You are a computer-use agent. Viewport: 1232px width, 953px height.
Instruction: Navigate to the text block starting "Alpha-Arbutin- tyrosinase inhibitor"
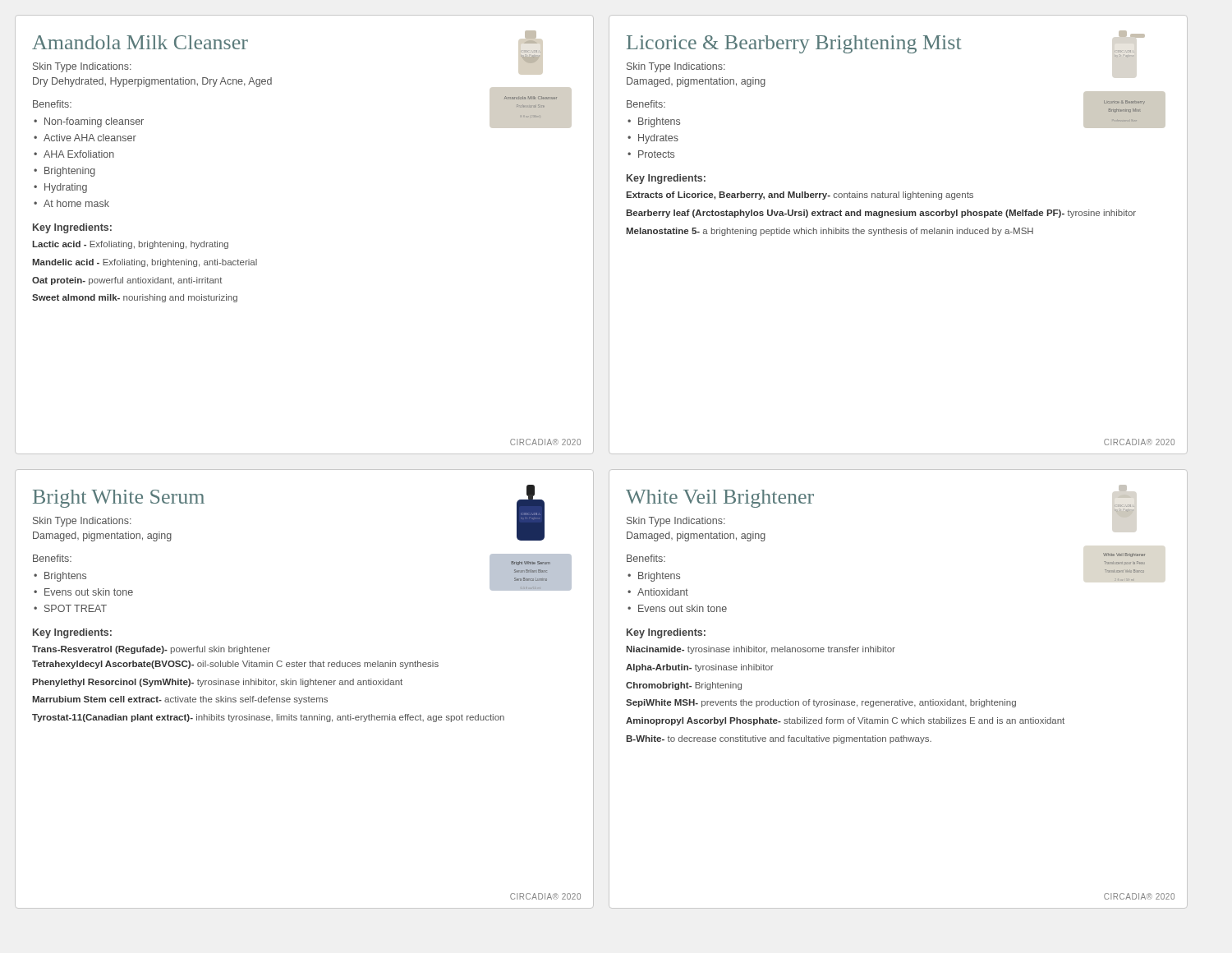[700, 667]
